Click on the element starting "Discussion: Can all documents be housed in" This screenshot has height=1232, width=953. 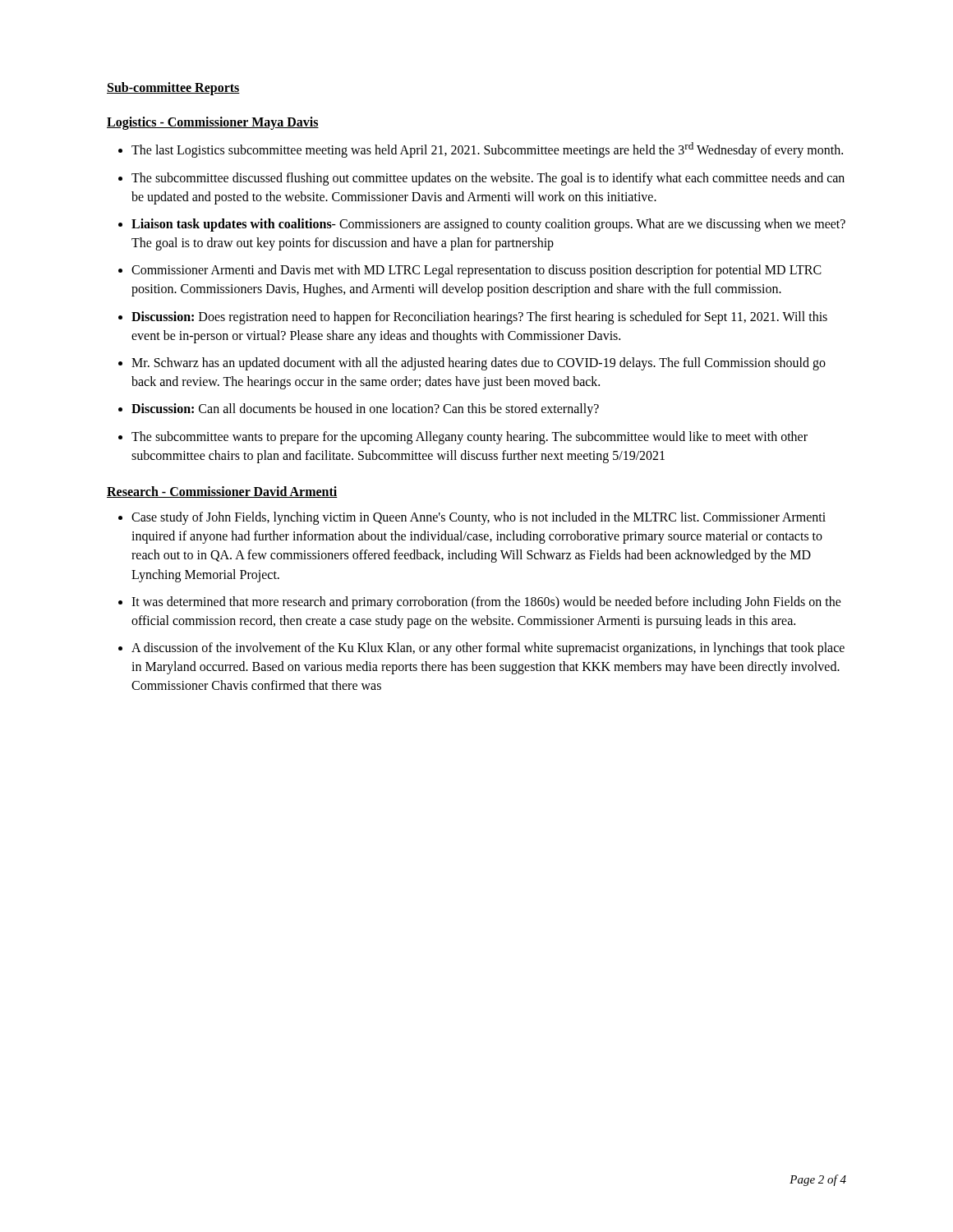pyautogui.click(x=365, y=409)
